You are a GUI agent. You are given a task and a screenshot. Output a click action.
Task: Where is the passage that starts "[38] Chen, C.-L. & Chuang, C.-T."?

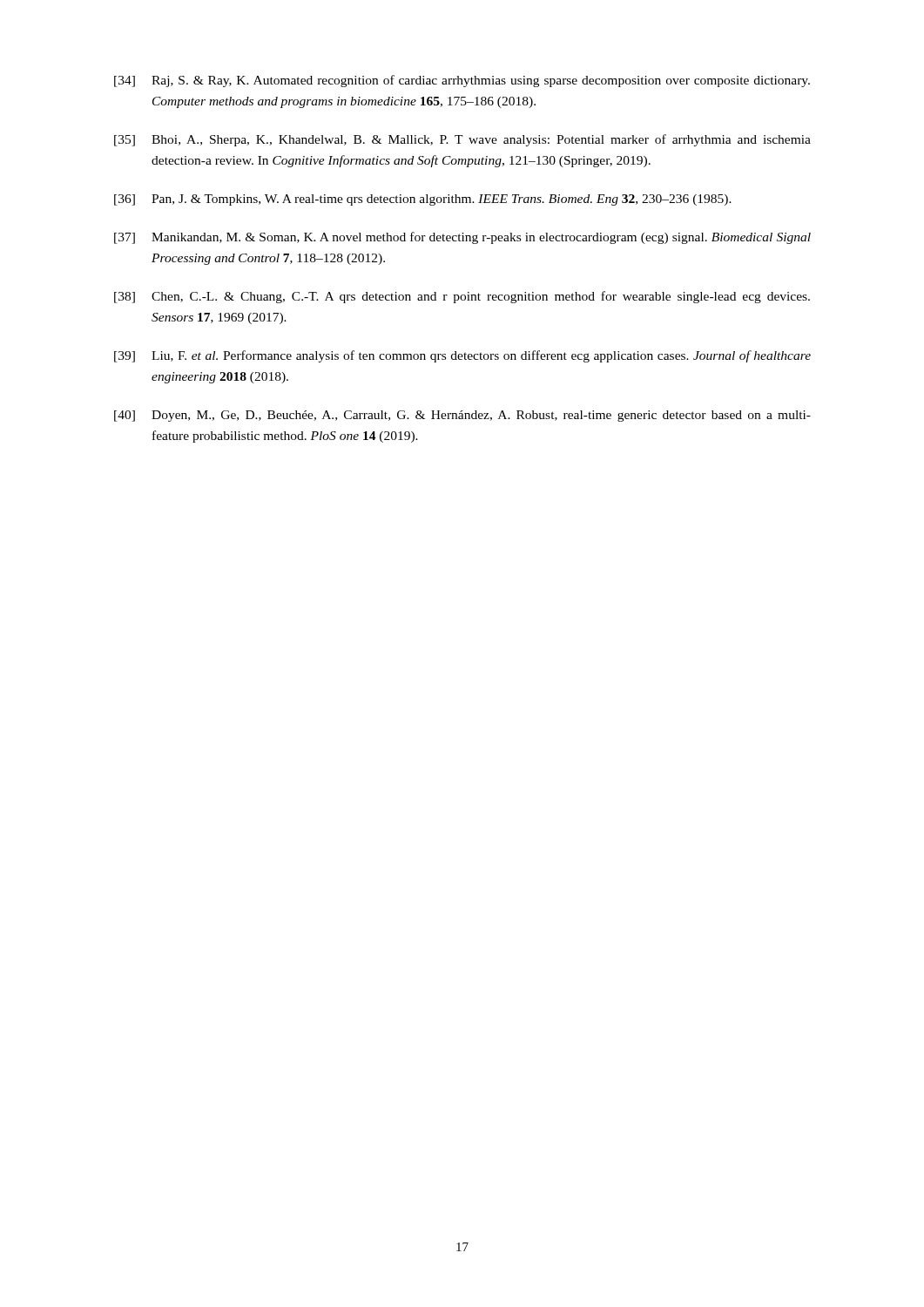click(462, 307)
